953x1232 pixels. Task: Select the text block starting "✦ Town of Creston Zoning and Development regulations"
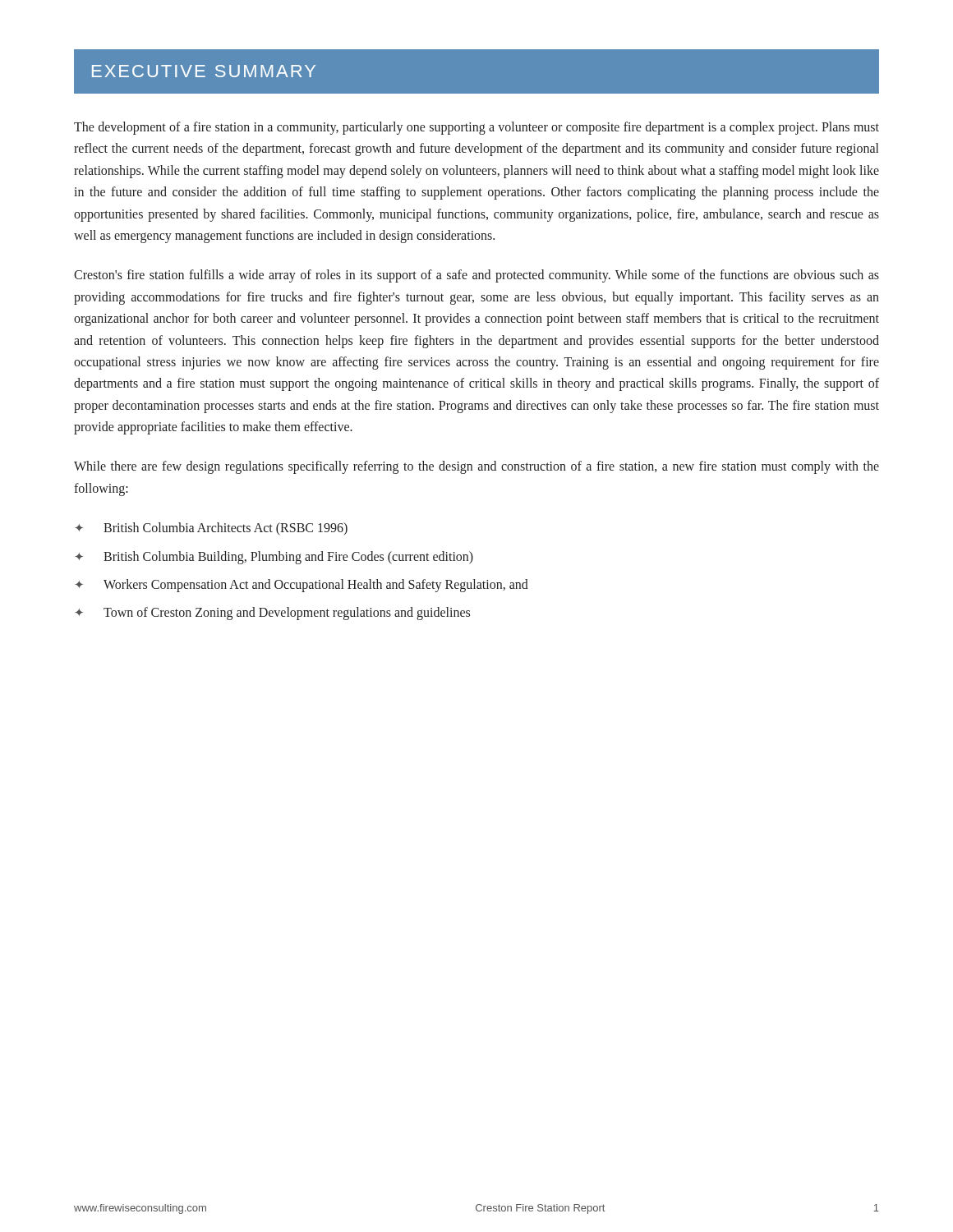click(x=476, y=613)
